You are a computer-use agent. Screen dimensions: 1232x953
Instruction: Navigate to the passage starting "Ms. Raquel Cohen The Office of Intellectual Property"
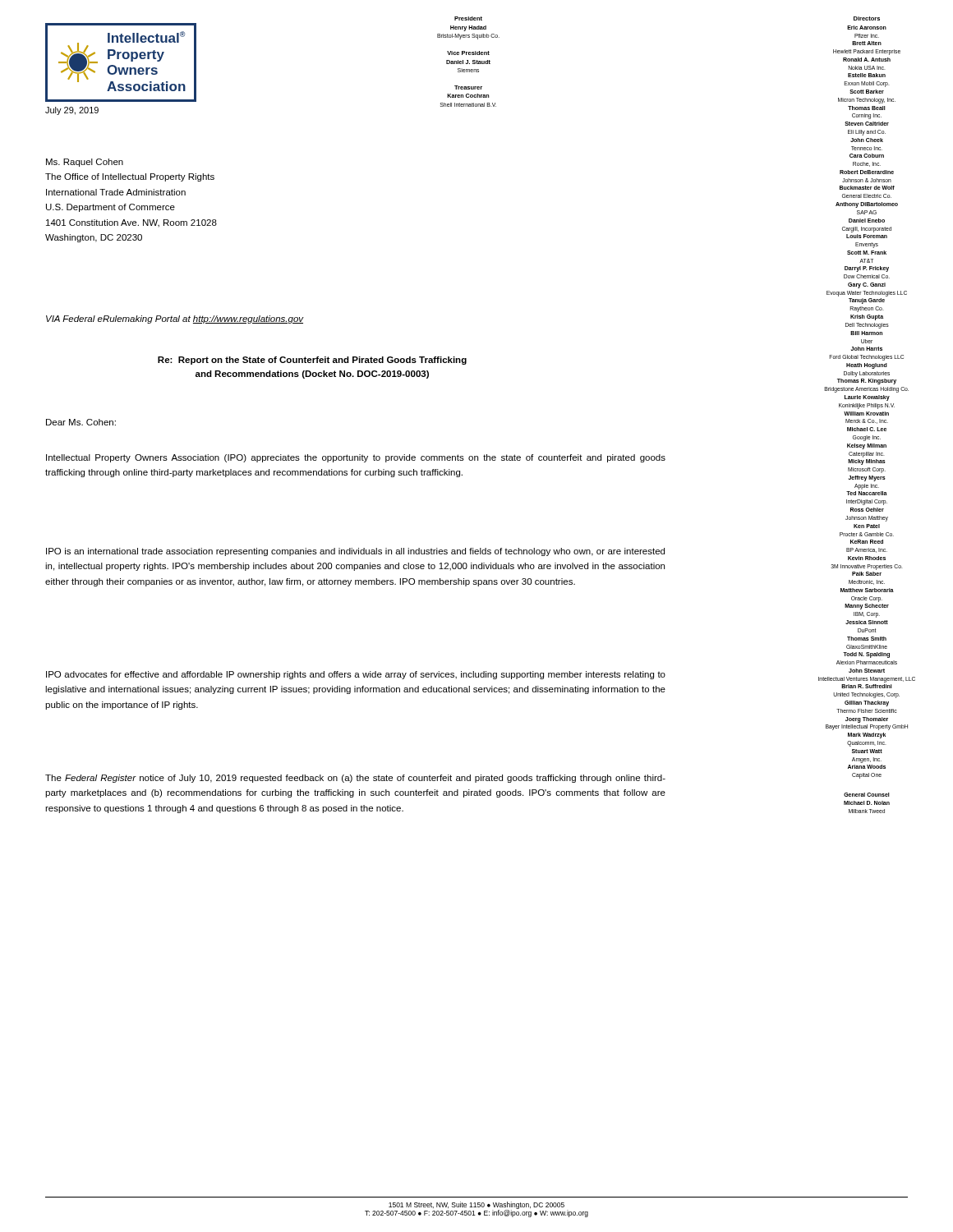tap(131, 200)
